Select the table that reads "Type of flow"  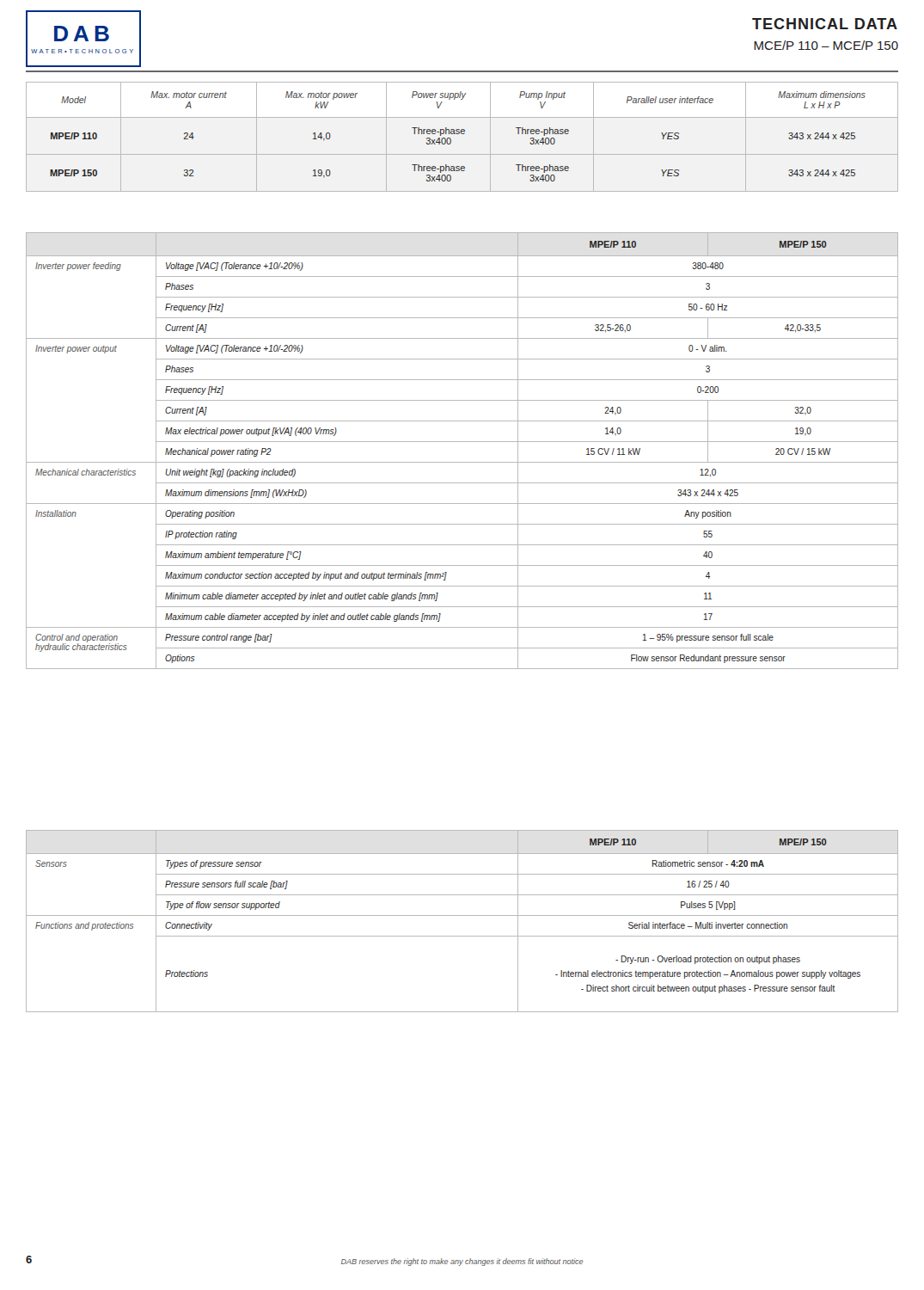[x=462, y=921]
